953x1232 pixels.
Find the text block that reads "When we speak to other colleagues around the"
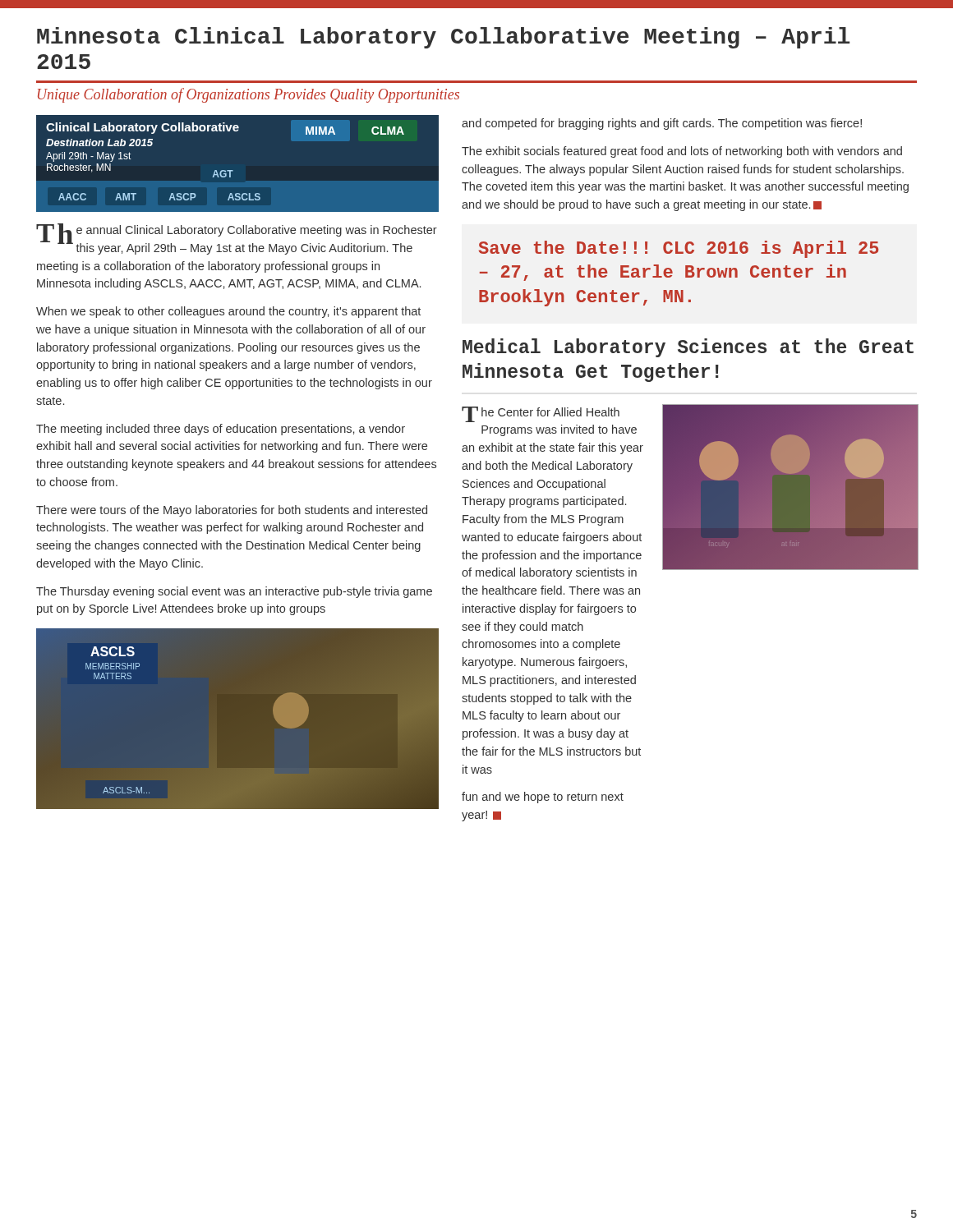[234, 356]
